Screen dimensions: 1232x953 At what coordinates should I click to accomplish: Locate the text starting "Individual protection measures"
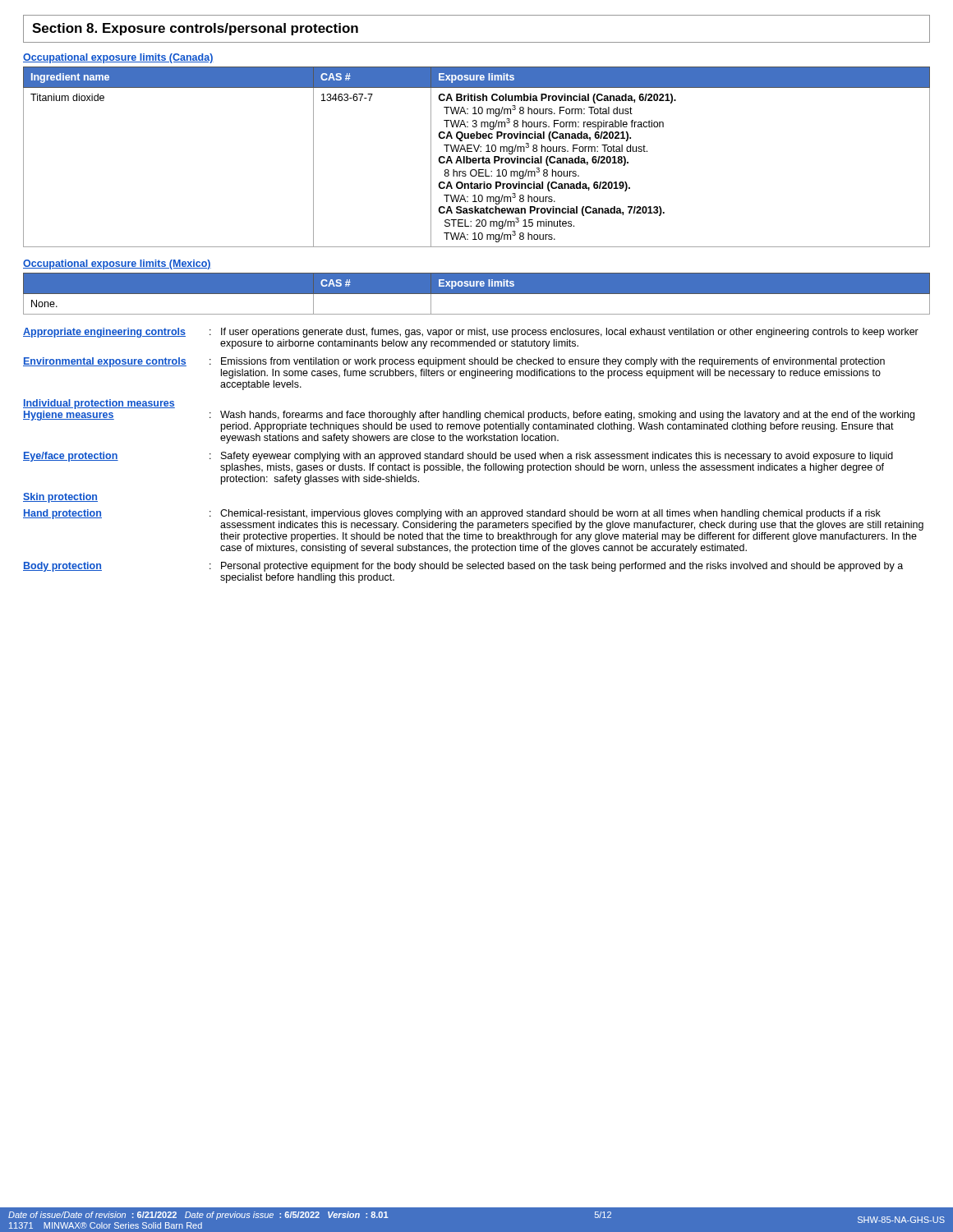(x=99, y=403)
